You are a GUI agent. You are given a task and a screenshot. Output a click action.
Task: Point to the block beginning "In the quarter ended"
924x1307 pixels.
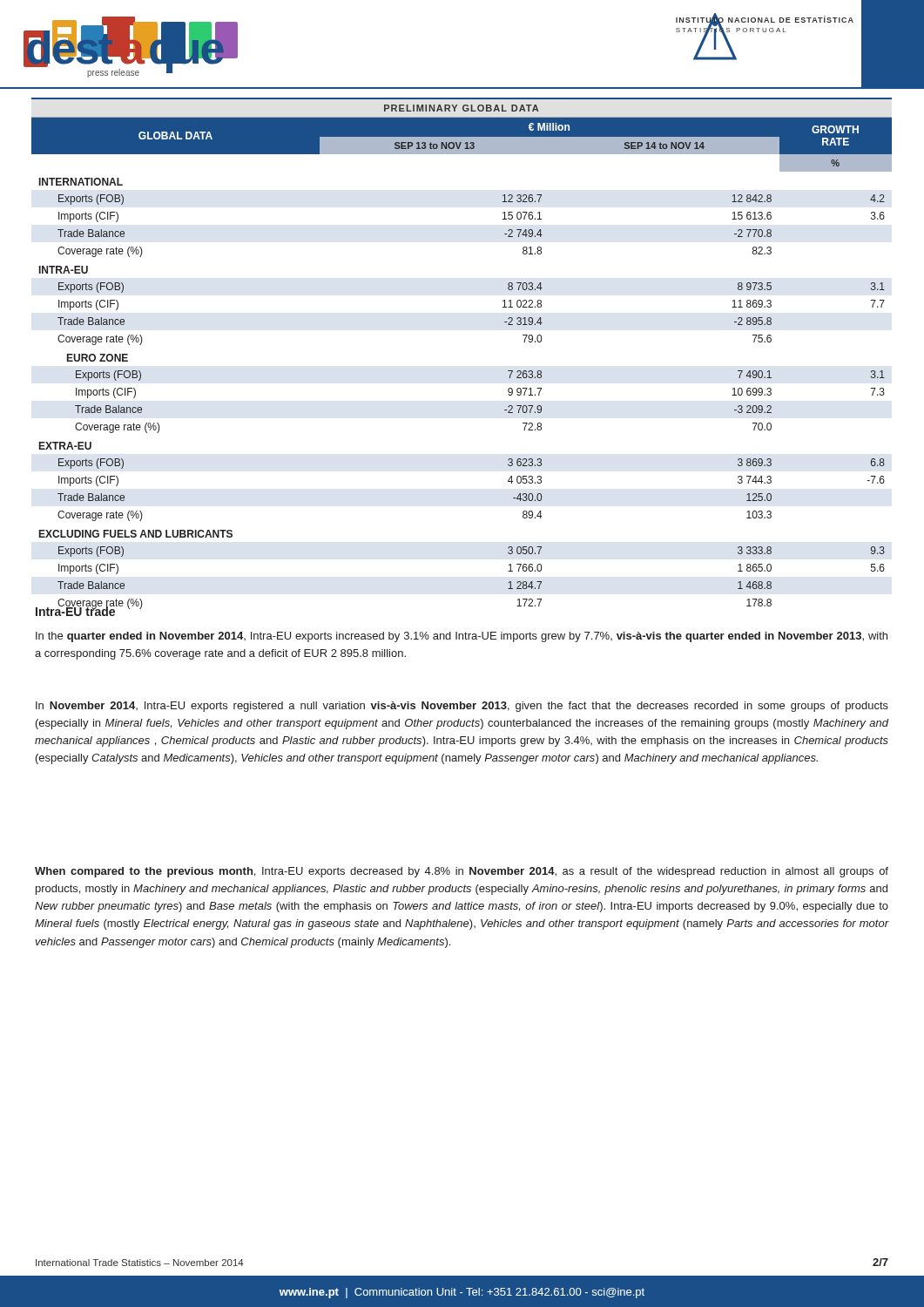(x=462, y=645)
